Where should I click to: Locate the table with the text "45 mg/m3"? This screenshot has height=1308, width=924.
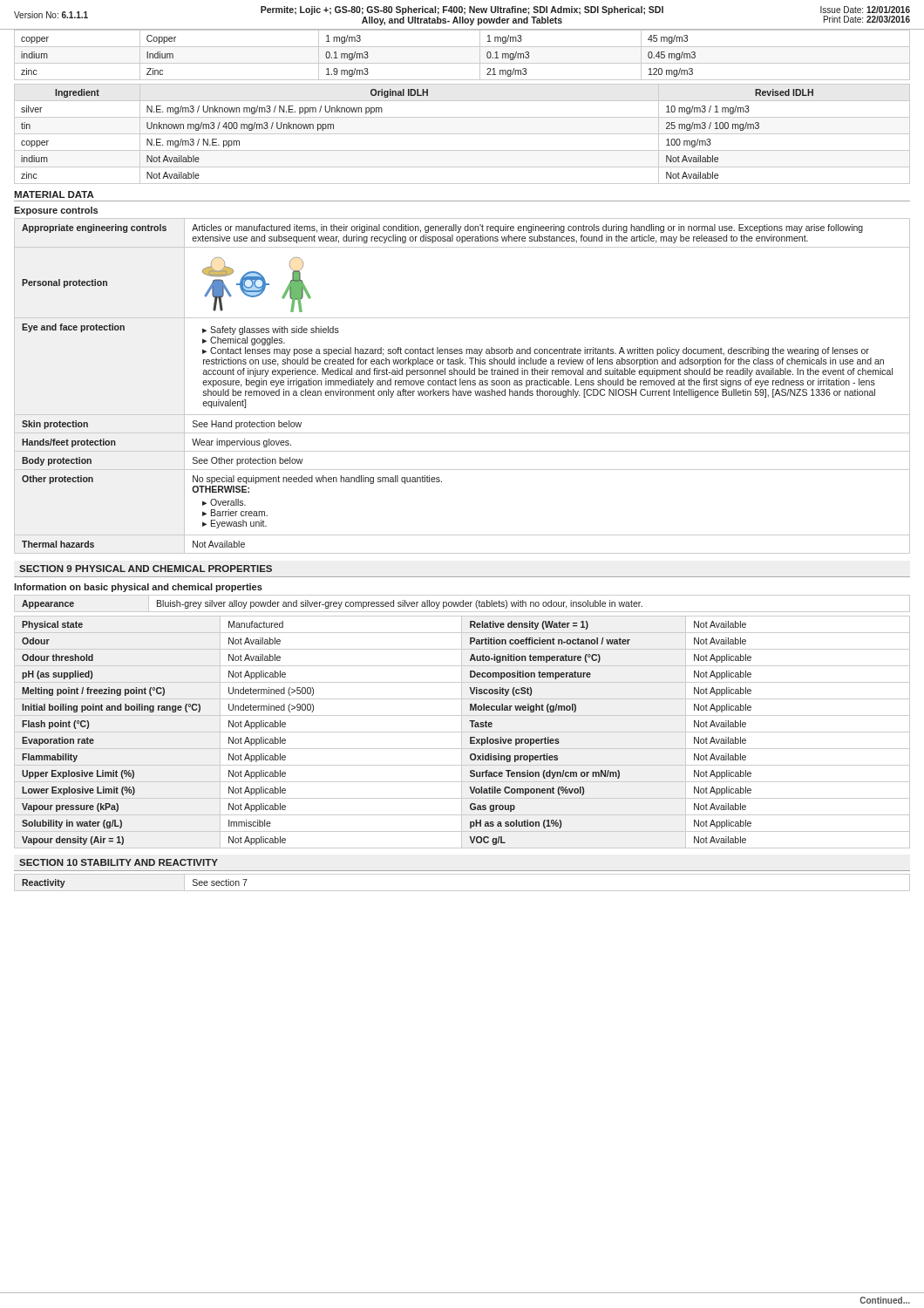(x=462, y=55)
